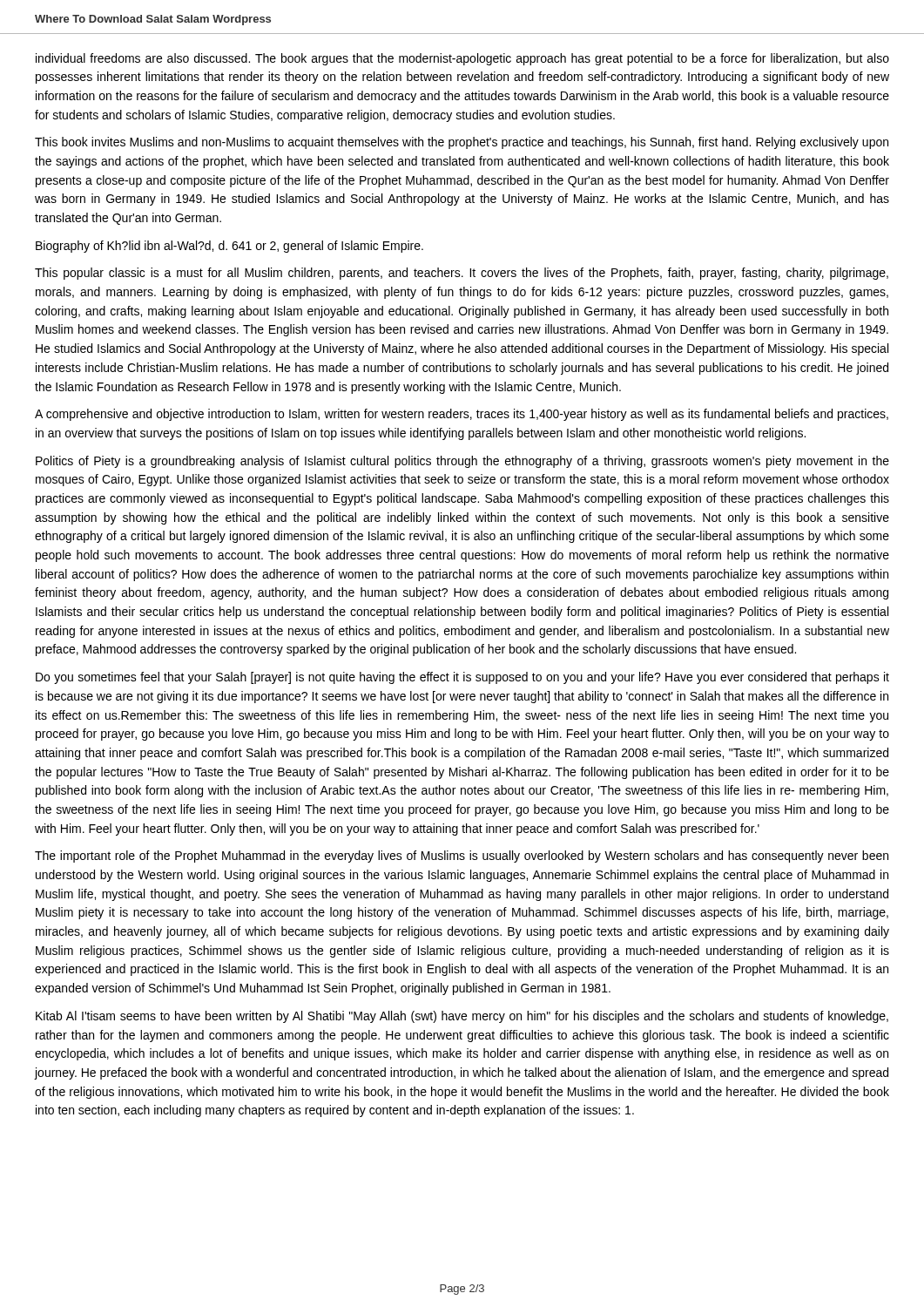Select the passage starting "Kitab Al I'tisam seems to"
This screenshot has height=1307, width=924.
(462, 1063)
